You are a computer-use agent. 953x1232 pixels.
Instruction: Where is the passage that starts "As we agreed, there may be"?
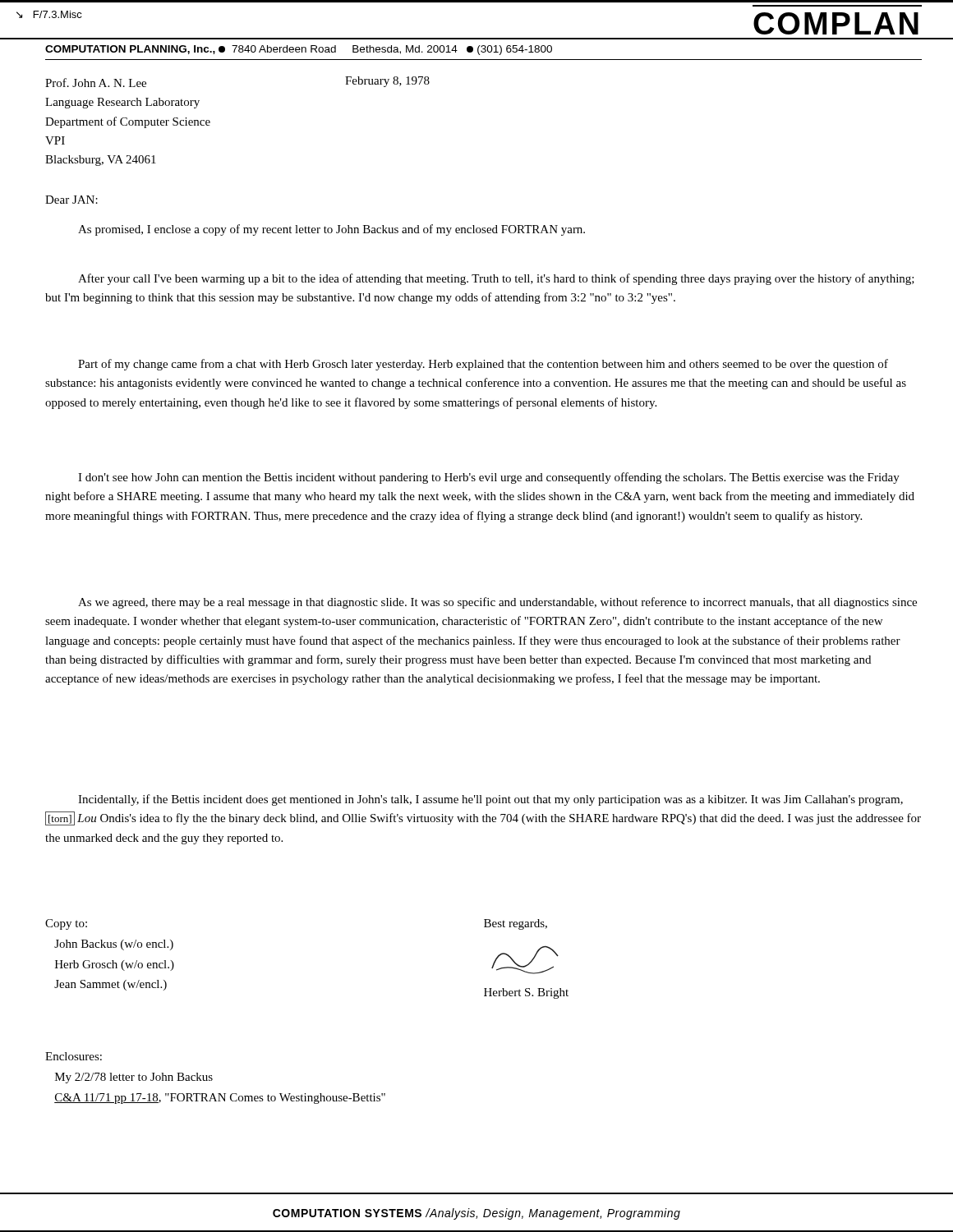pyautogui.click(x=481, y=640)
